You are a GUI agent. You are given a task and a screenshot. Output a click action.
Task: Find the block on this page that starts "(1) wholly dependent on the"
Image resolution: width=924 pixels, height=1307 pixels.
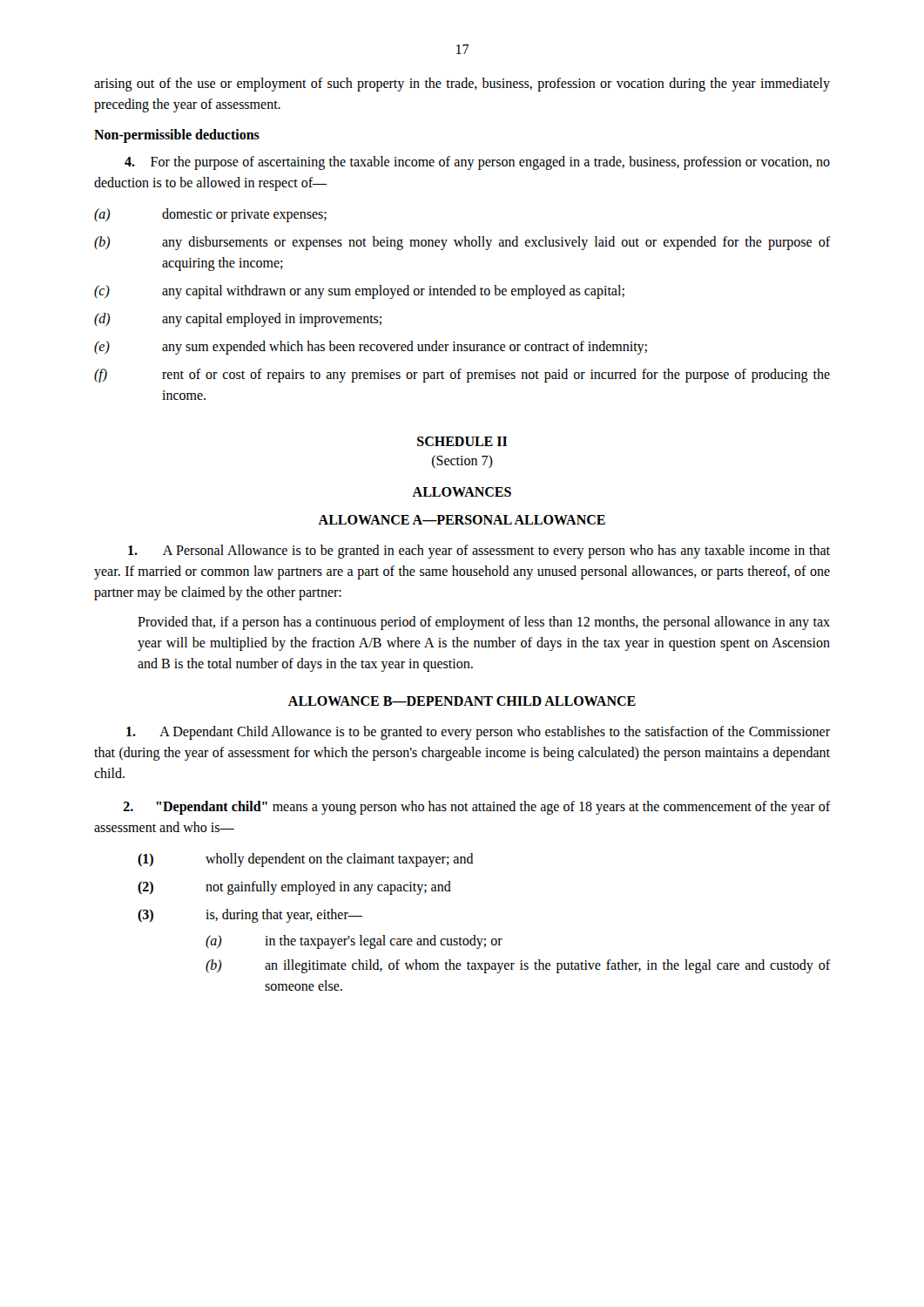462,859
